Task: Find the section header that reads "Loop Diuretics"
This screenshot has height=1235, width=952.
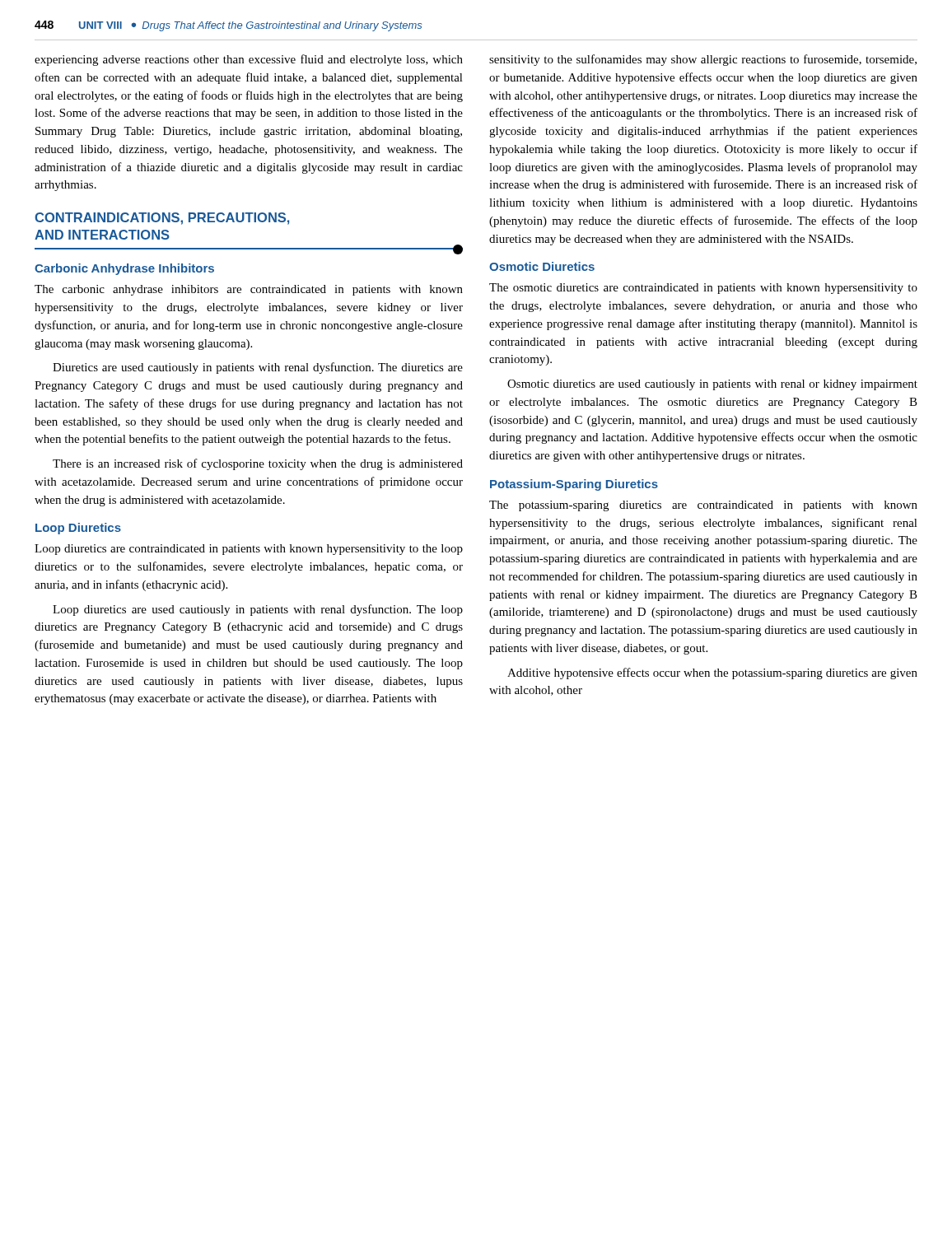Action: pyautogui.click(x=78, y=528)
